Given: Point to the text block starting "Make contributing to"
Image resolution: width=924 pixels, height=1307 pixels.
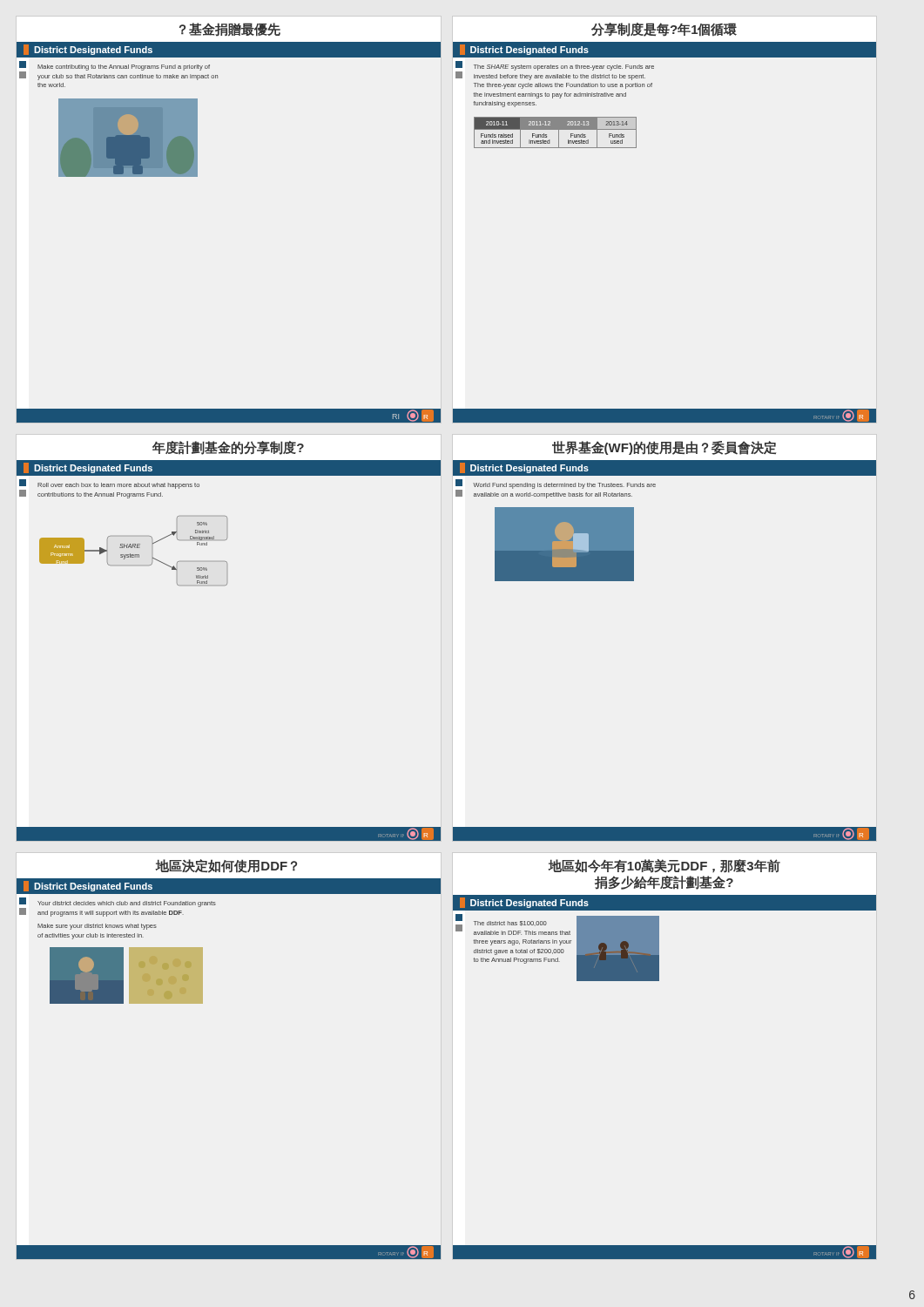Looking at the screenshot, I should (x=128, y=76).
